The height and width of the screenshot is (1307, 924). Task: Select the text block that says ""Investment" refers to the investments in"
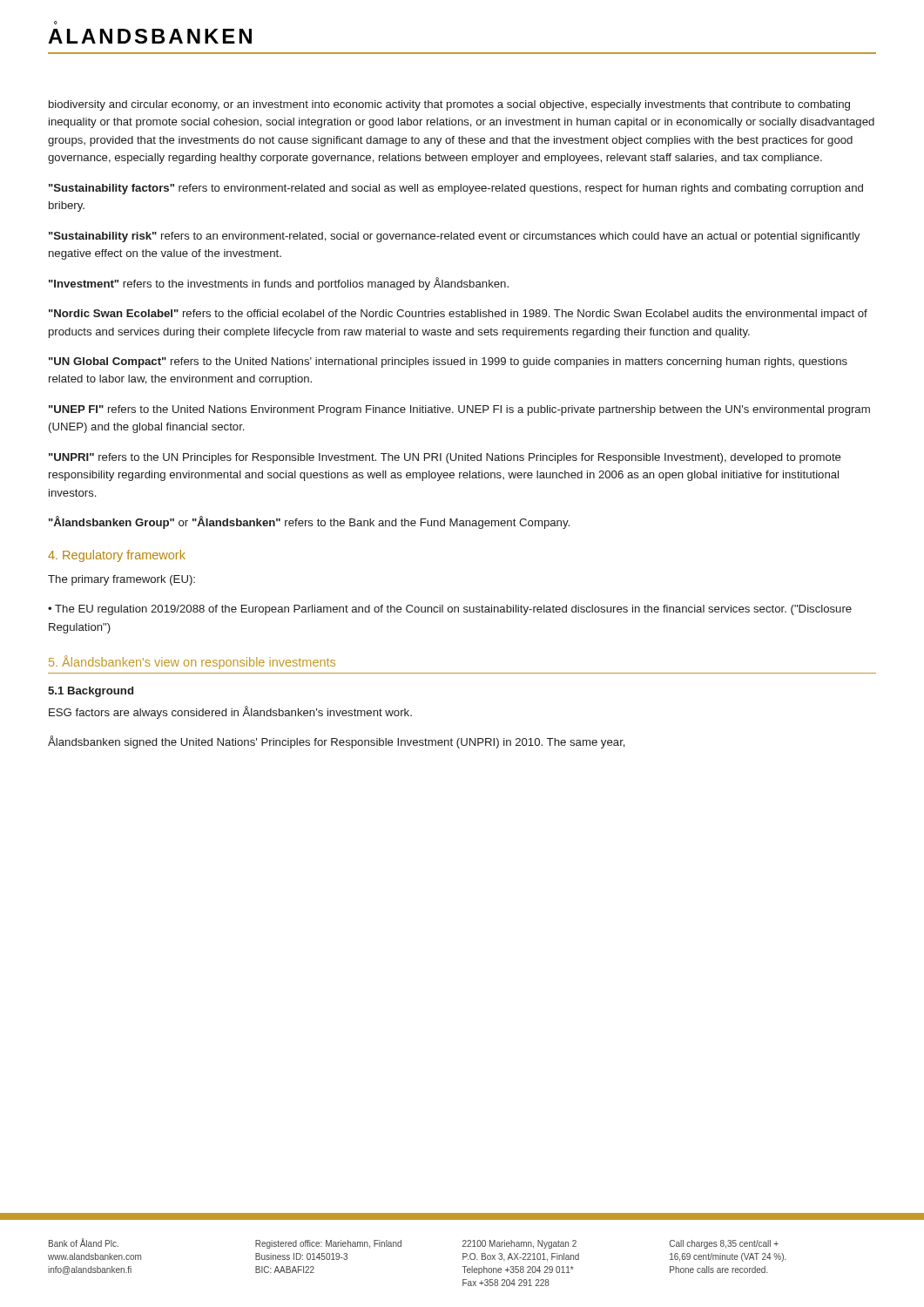(x=279, y=283)
